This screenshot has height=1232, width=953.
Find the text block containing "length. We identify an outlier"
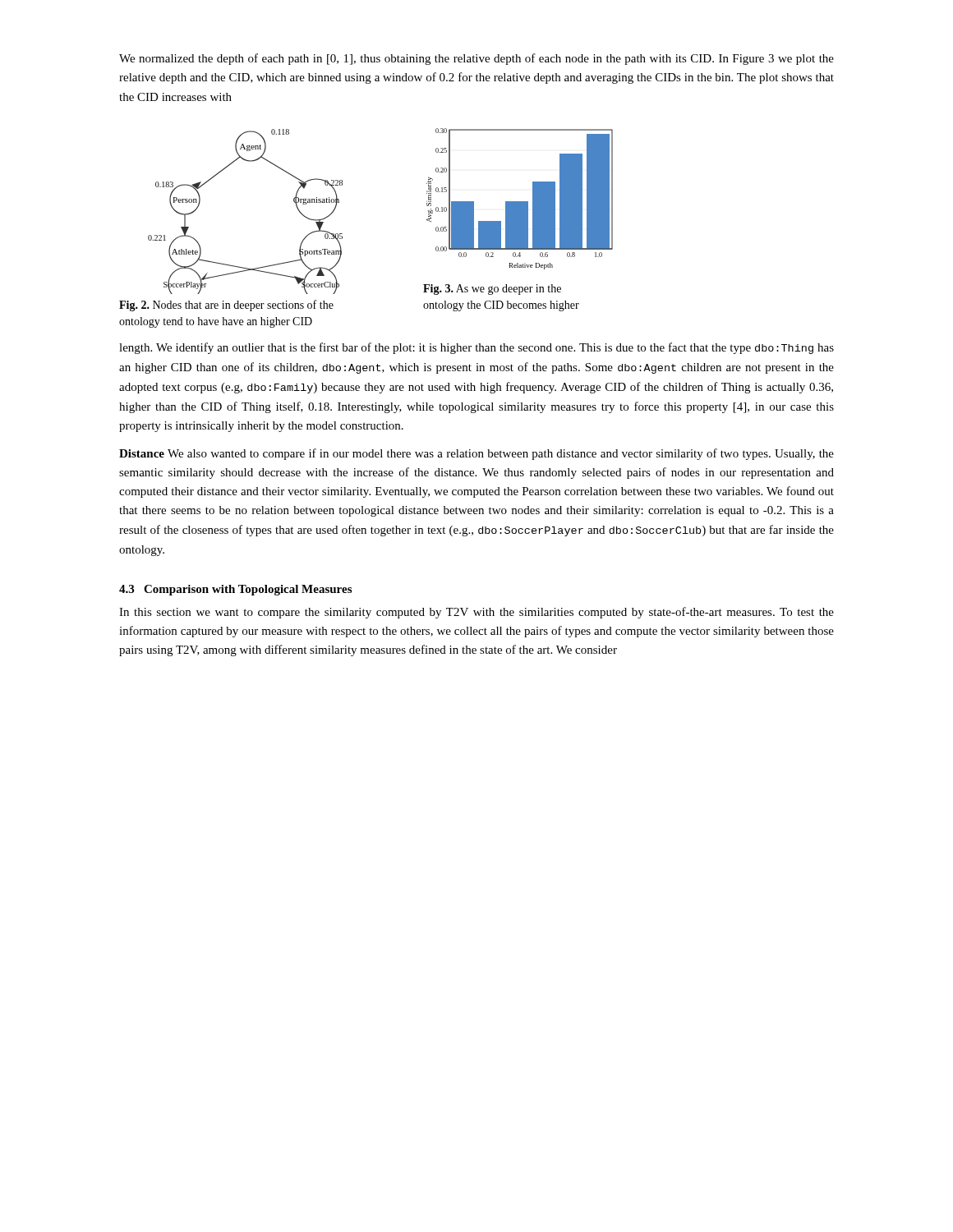pyautogui.click(x=476, y=387)
